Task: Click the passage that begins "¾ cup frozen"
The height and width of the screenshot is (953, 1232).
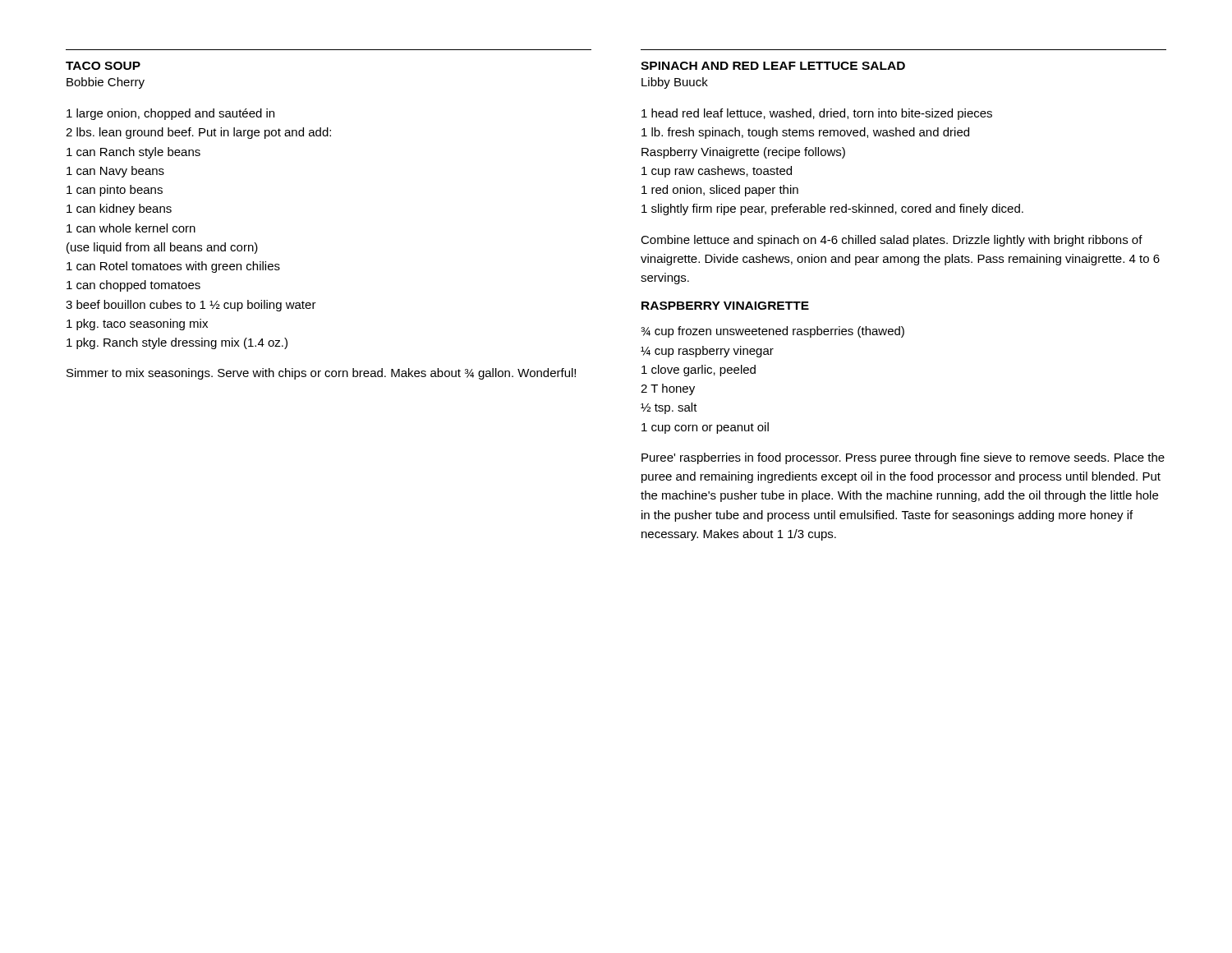Action: pyautogui.click(x=772, y=332)
